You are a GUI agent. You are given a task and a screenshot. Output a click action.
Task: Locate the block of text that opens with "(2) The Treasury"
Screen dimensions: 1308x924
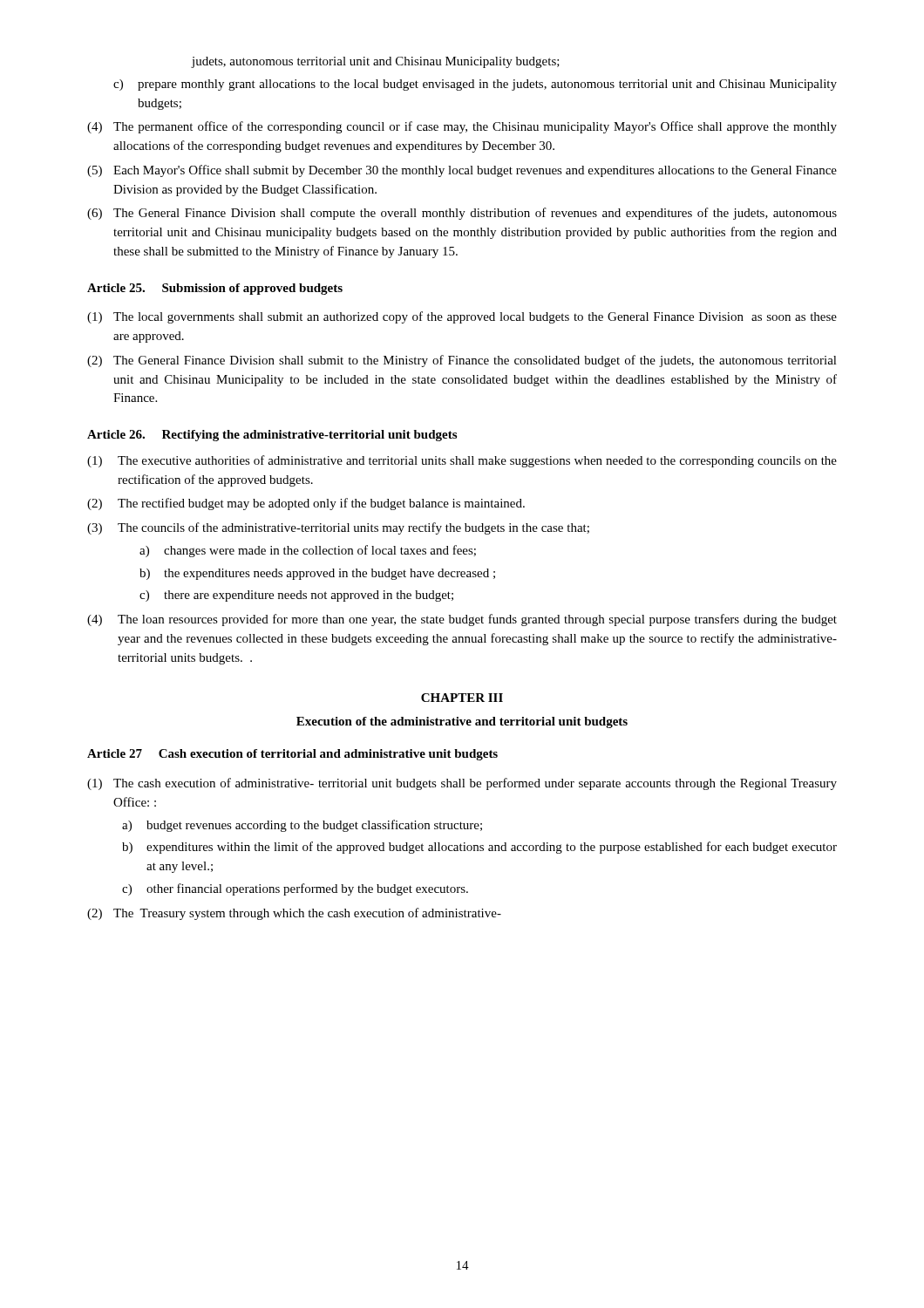(x=462, y=913)
